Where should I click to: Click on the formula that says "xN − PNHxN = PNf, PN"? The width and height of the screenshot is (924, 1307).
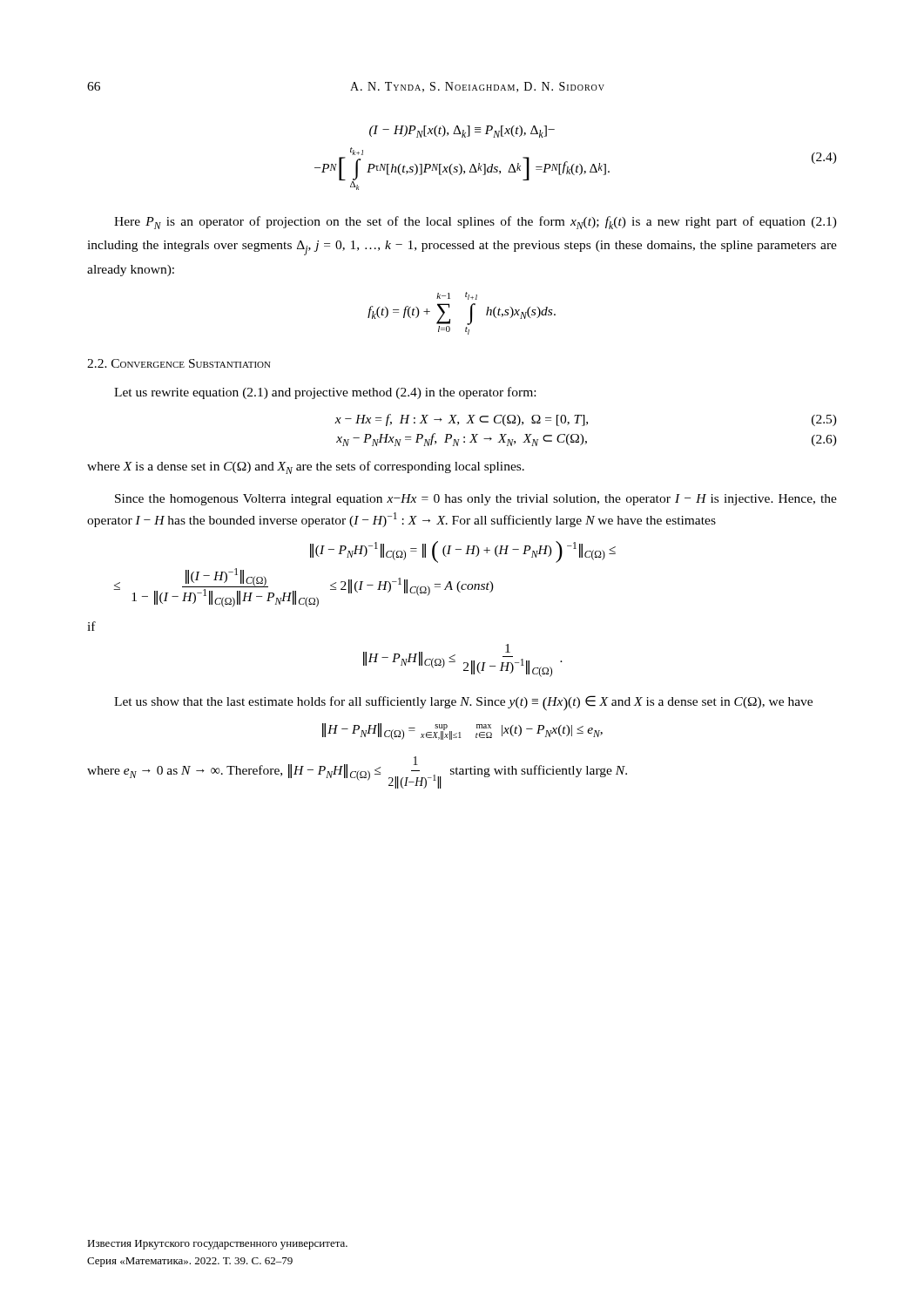(587, 439)
